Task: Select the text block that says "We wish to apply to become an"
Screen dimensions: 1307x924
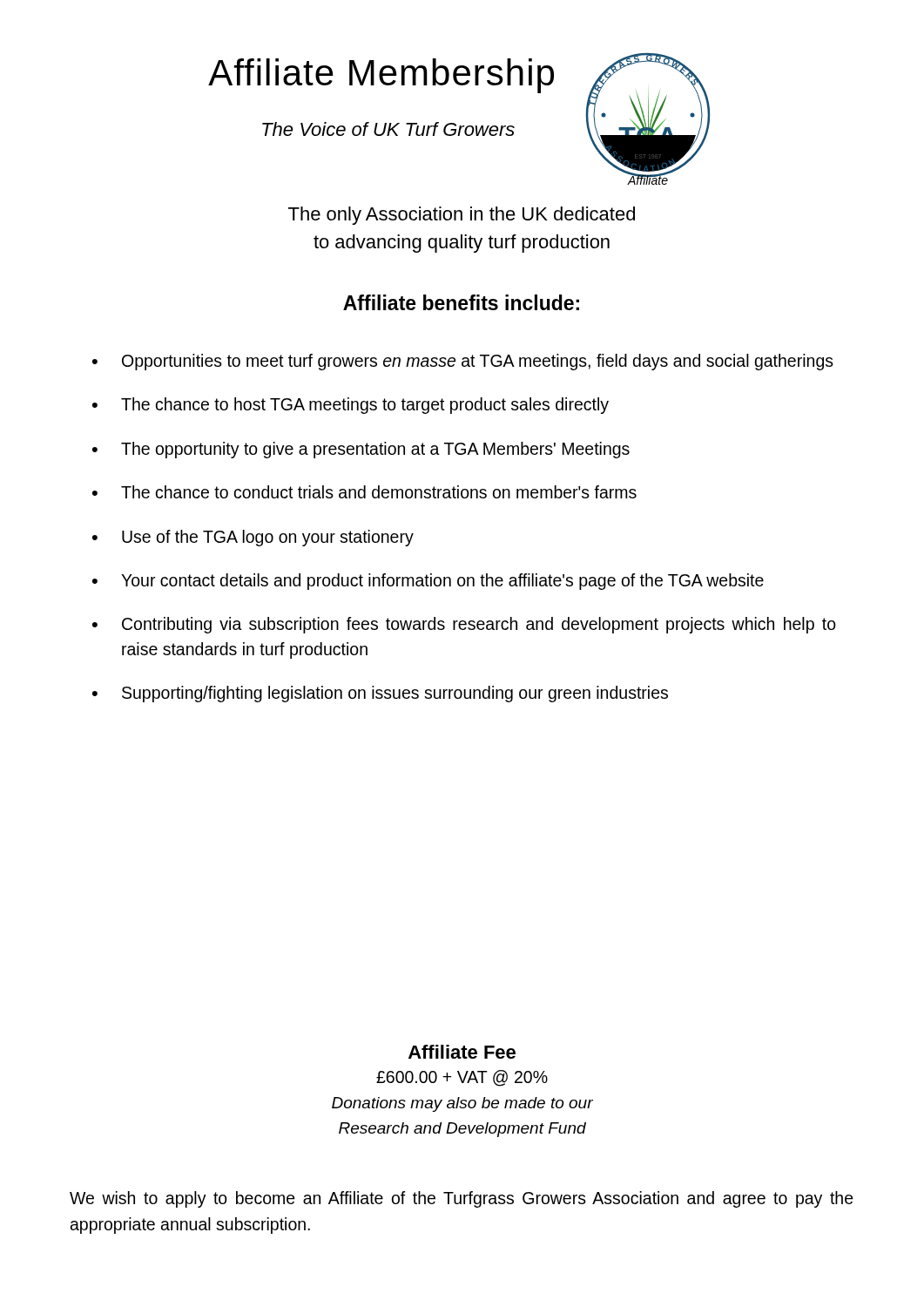Action: [x=462, y=1211]
